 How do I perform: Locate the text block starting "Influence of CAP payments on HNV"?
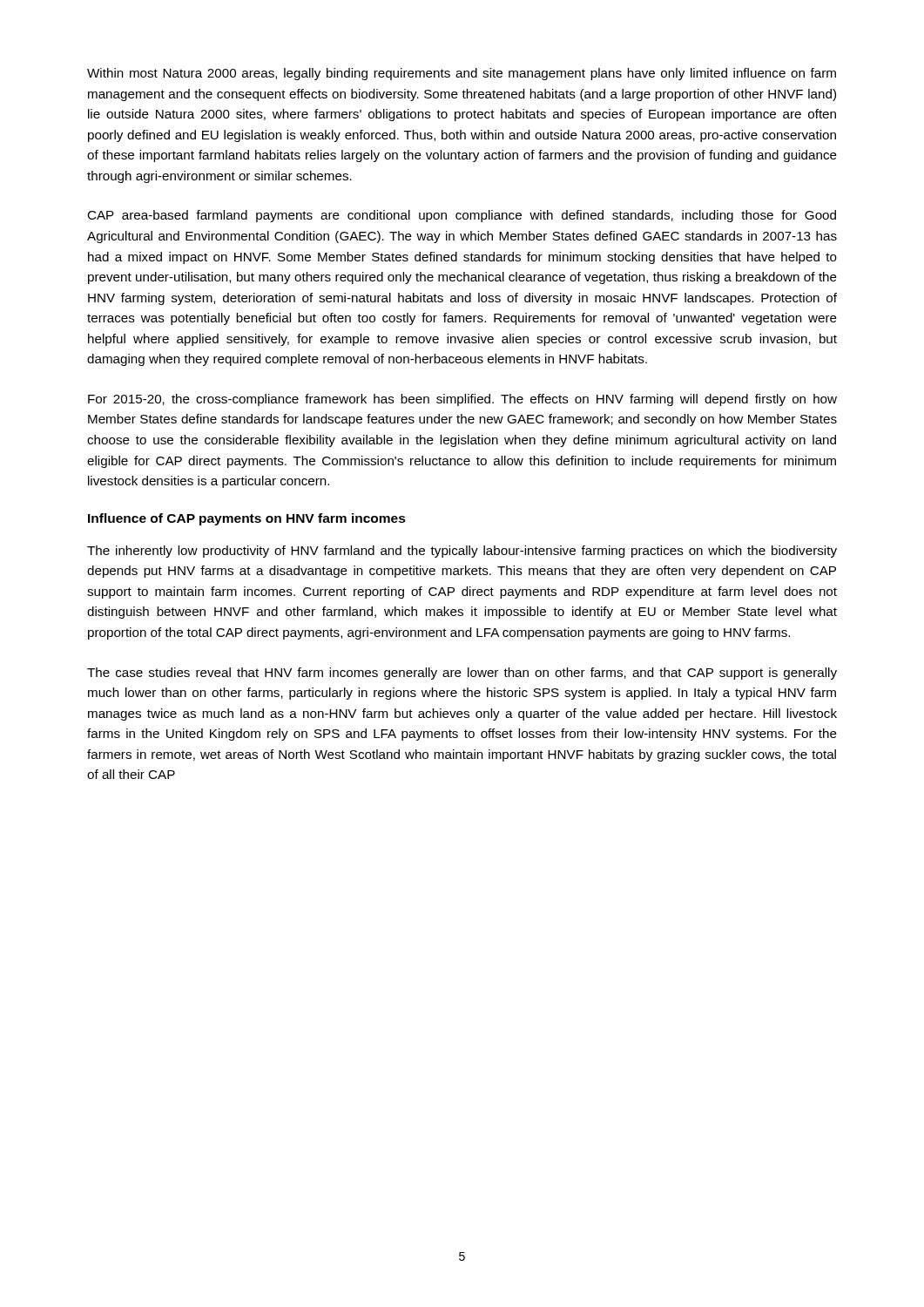click(246, 518)
